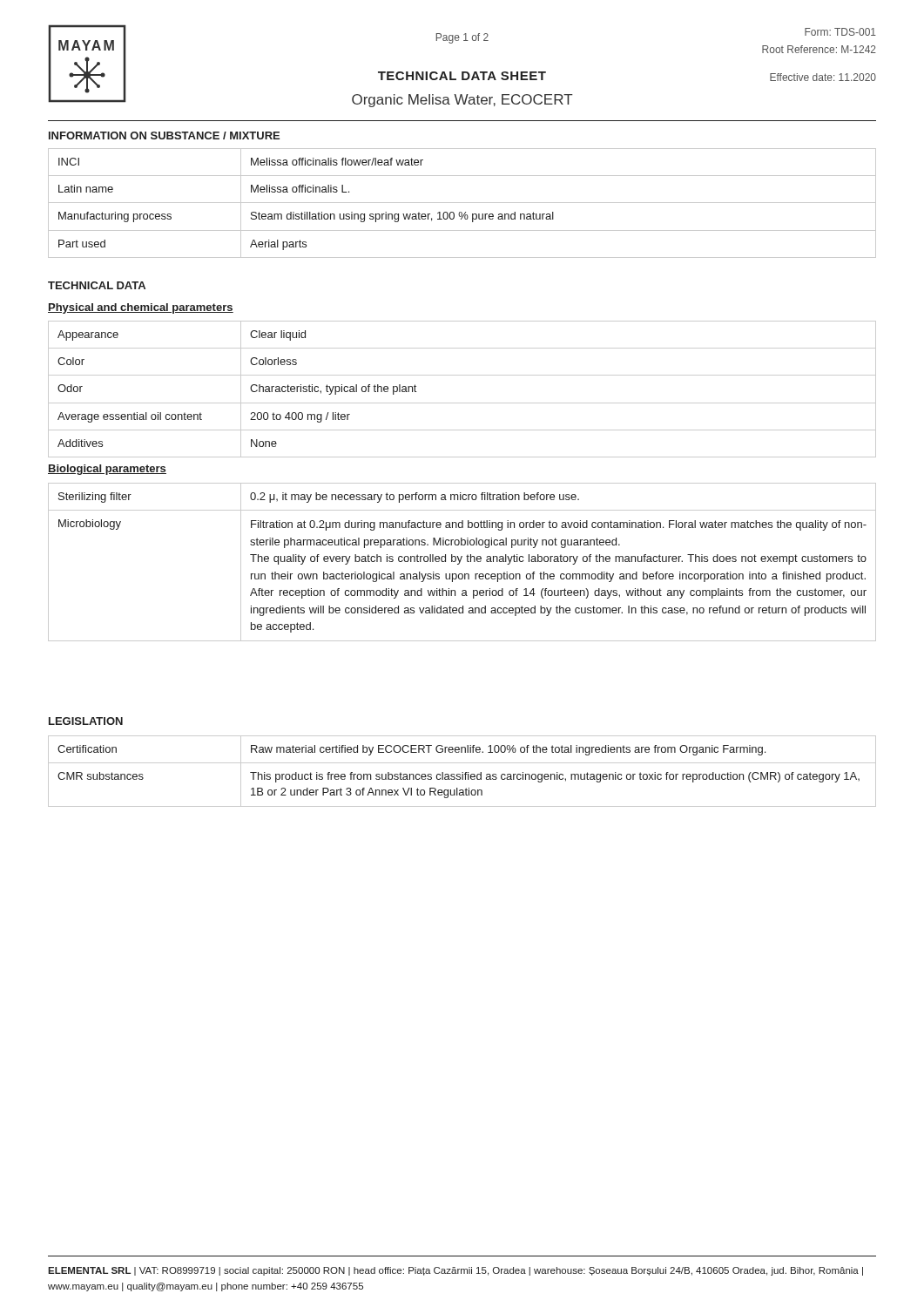Viewport: 924px width, 1307px height.
Task: Select the table that reads "Steam distillation using spring water,"
Action: pos(462,203)
